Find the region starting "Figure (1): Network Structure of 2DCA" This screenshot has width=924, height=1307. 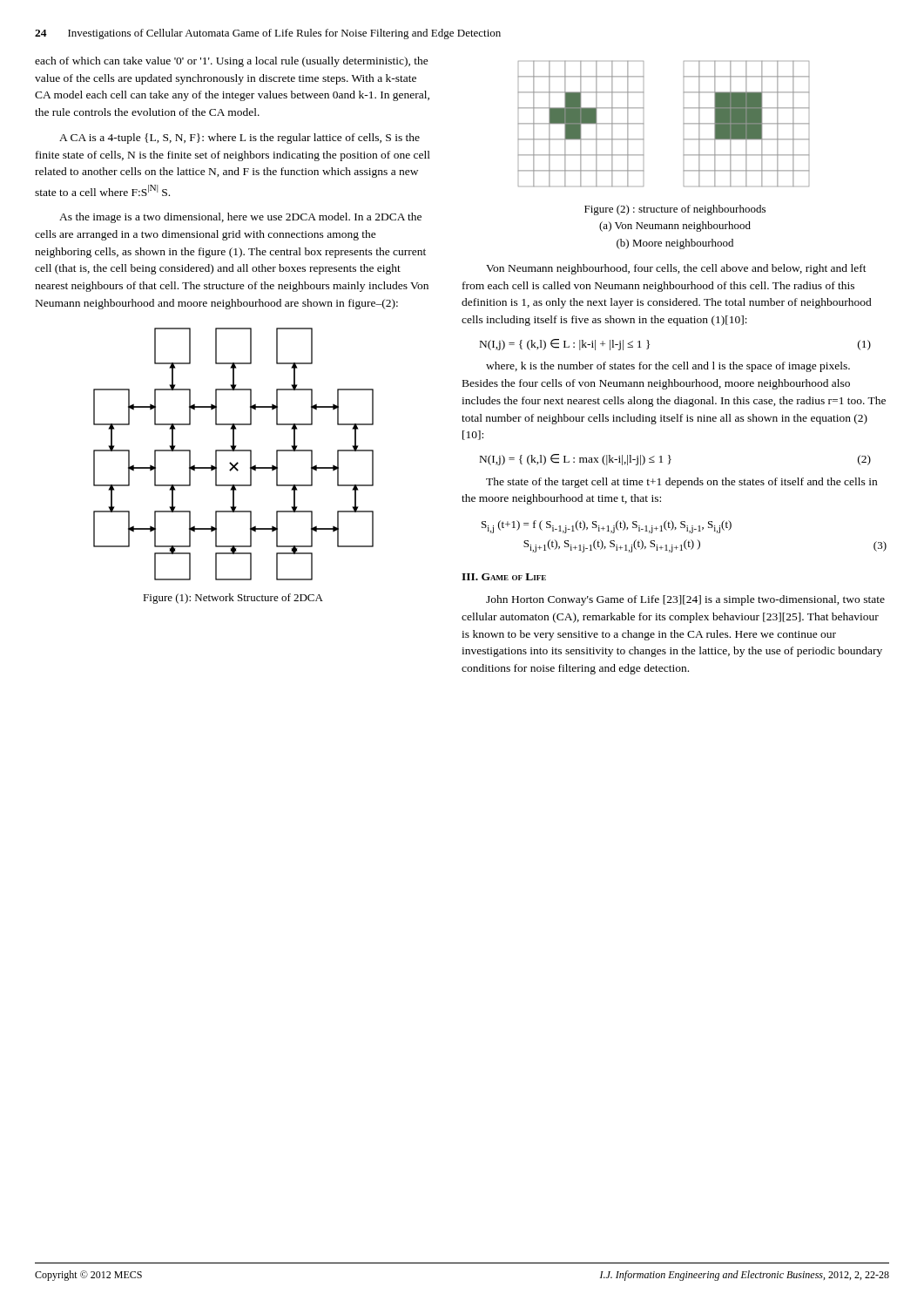click(x=233, y=597)
